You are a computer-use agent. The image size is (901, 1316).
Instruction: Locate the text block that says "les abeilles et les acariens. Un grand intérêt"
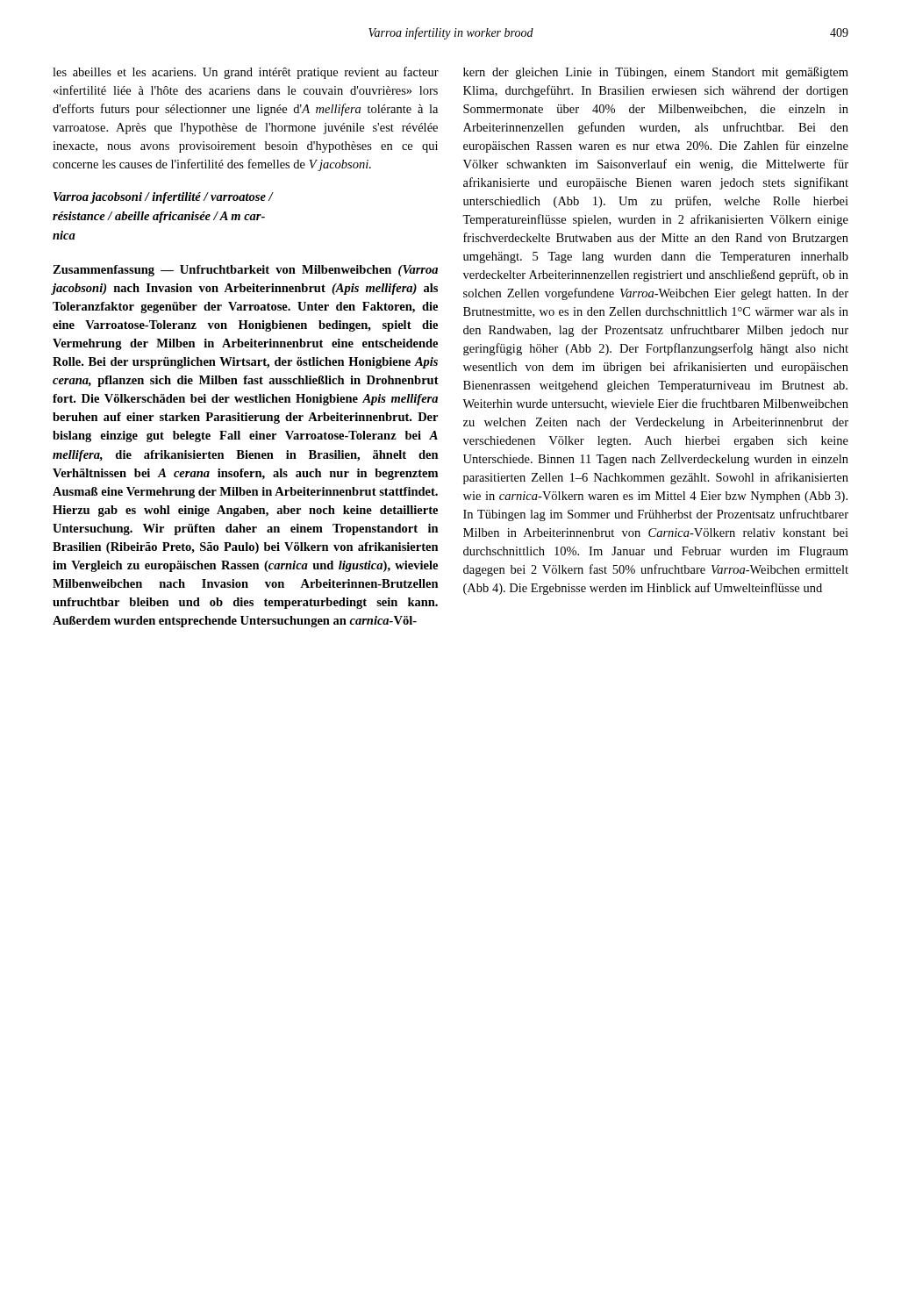click(245, 119)
